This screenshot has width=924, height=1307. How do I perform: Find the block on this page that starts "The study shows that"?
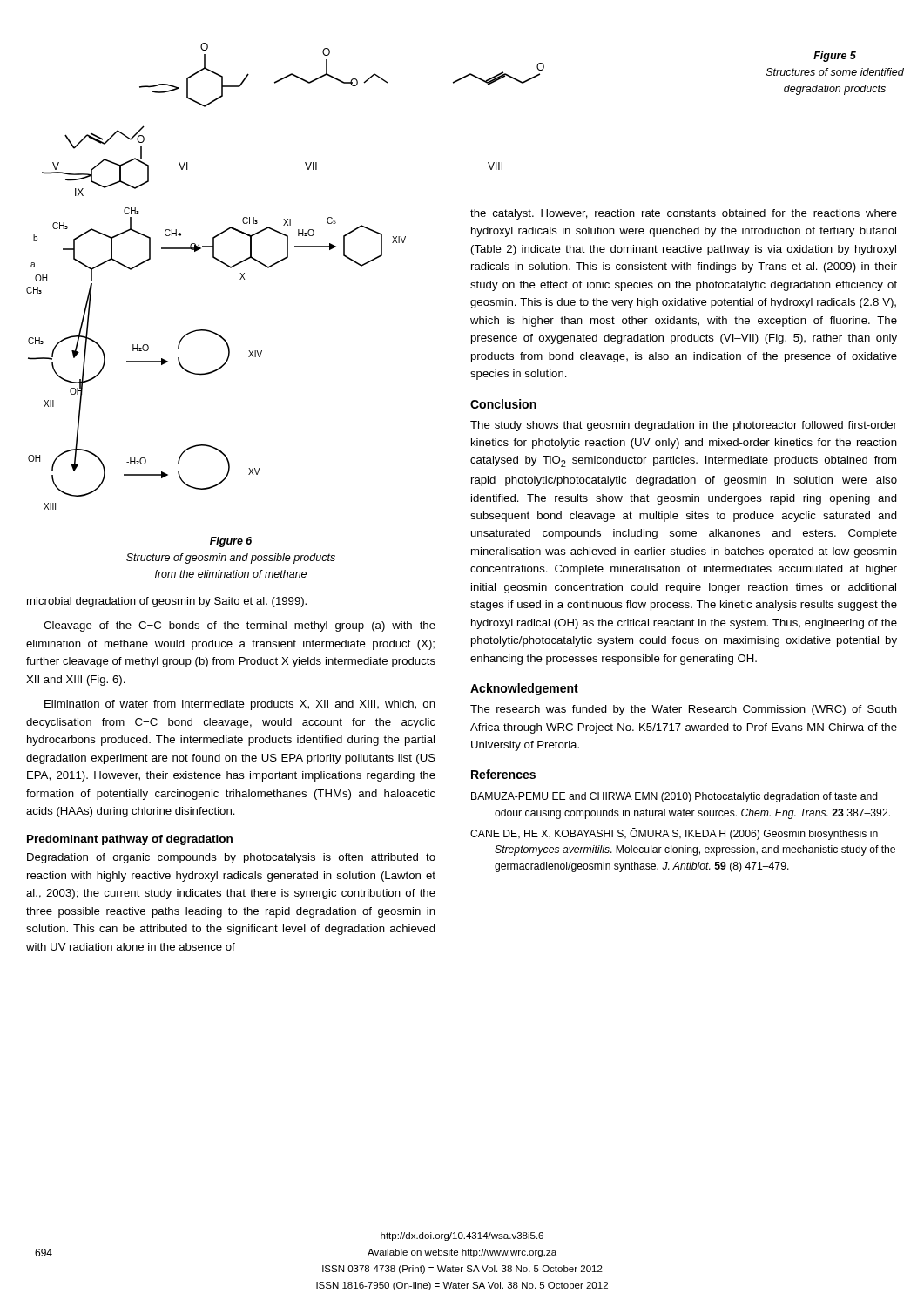[x=684, y=541]
